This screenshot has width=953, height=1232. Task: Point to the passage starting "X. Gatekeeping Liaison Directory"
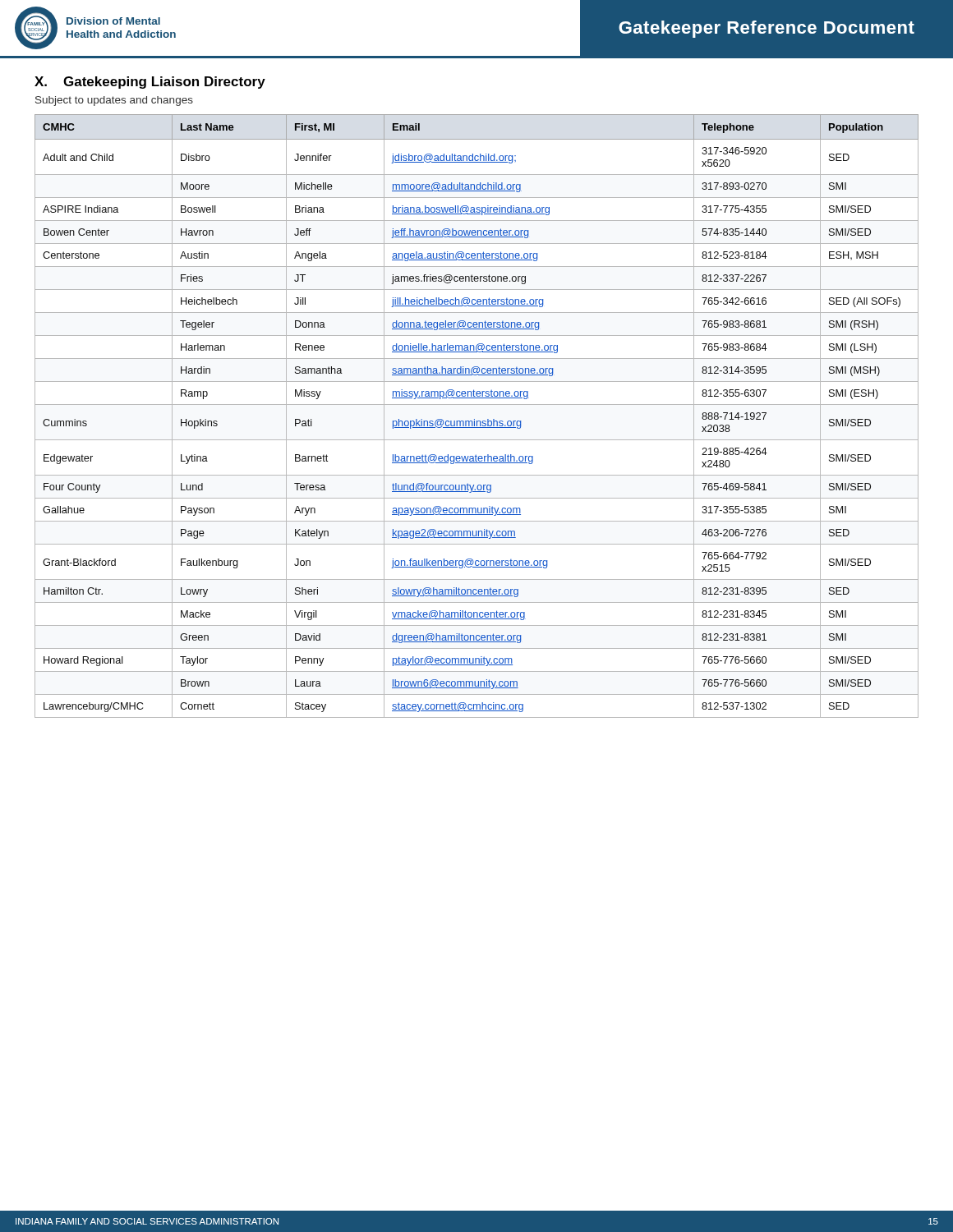(150, 82)
